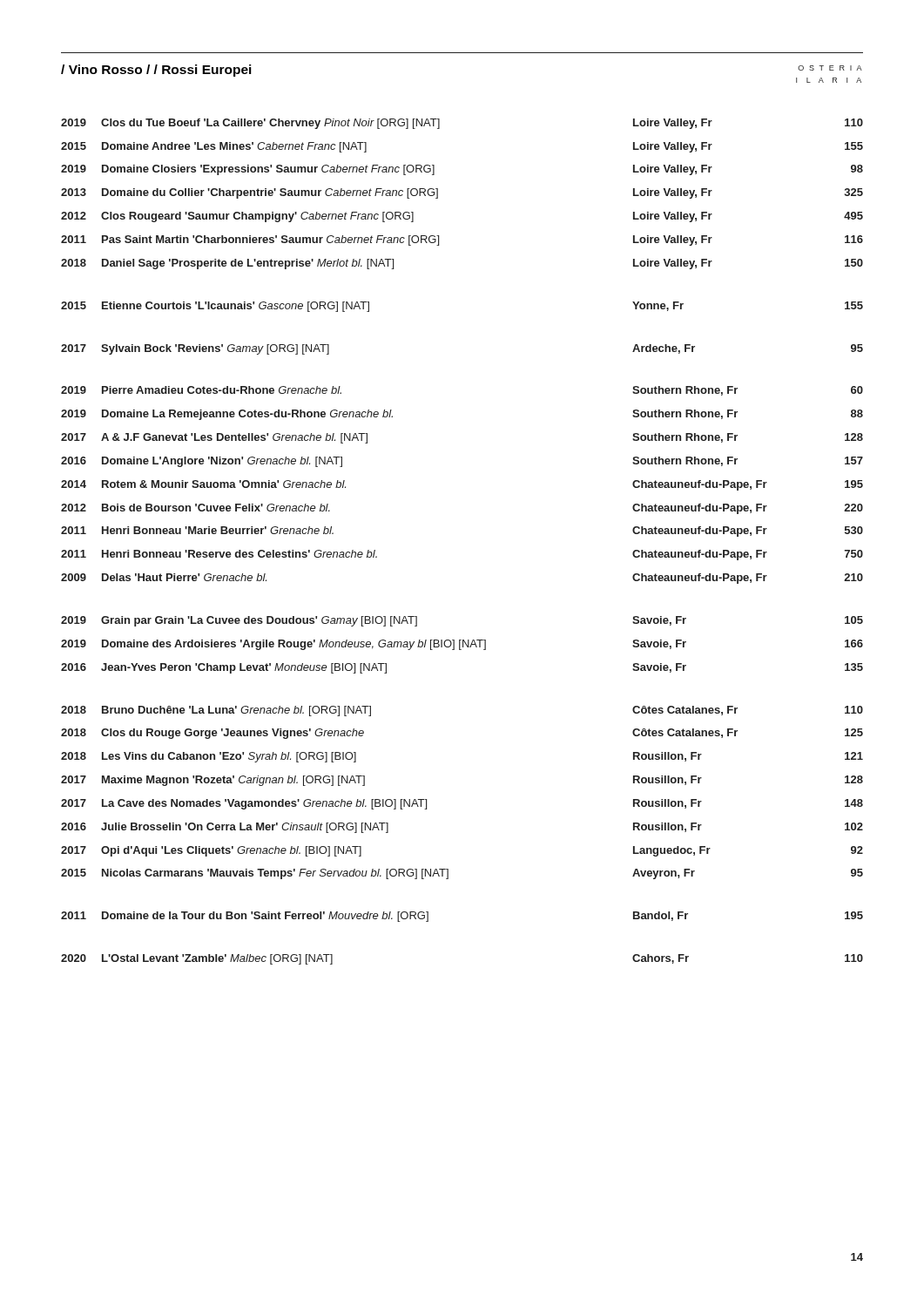Navigate to the region starting "2015 Domaine Andree 'Les Mines' Cabernet"
Screen dimensions: 1307x924
click(x=67, y=146)
